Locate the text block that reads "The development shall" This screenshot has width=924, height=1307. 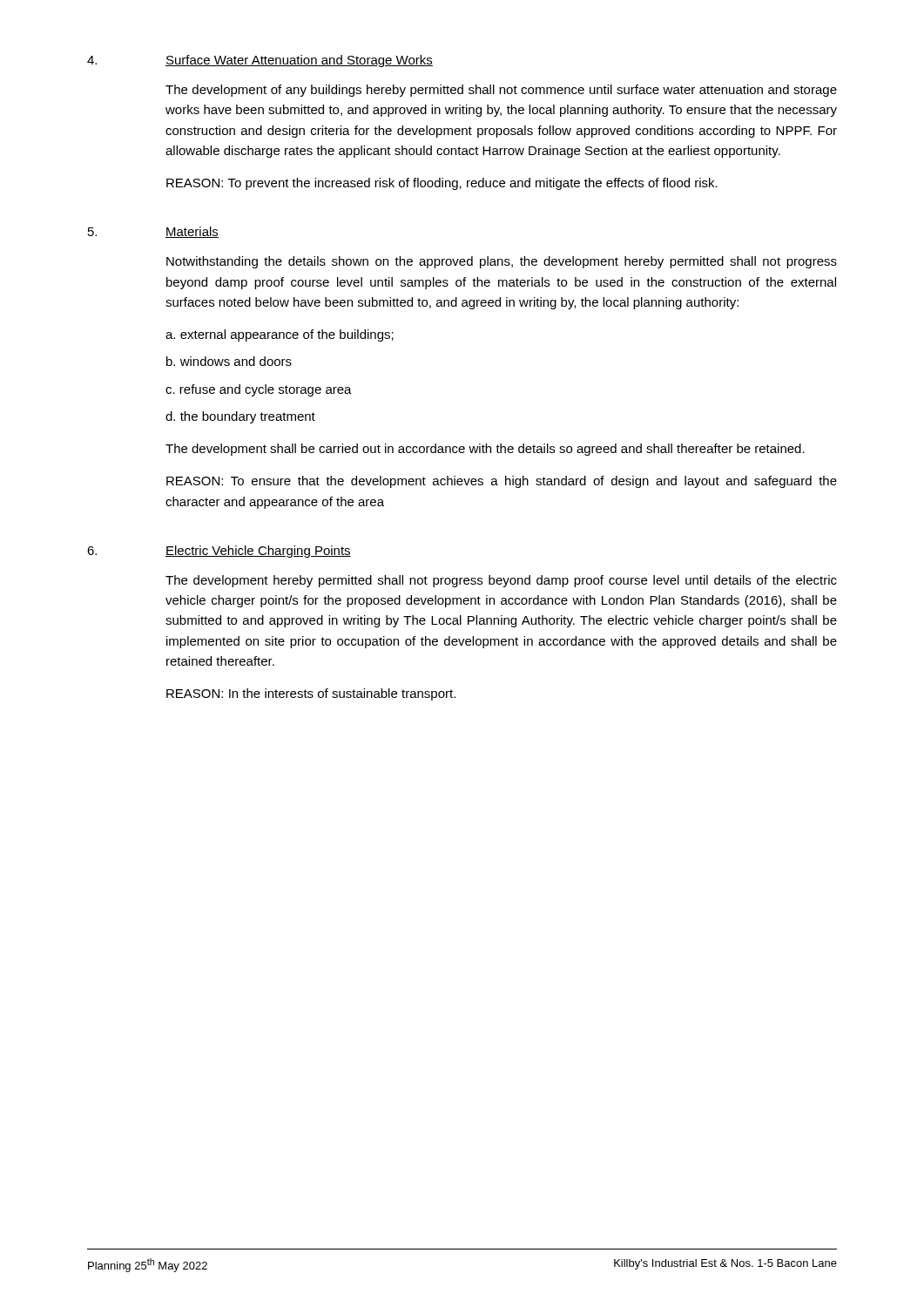point(485,448)
